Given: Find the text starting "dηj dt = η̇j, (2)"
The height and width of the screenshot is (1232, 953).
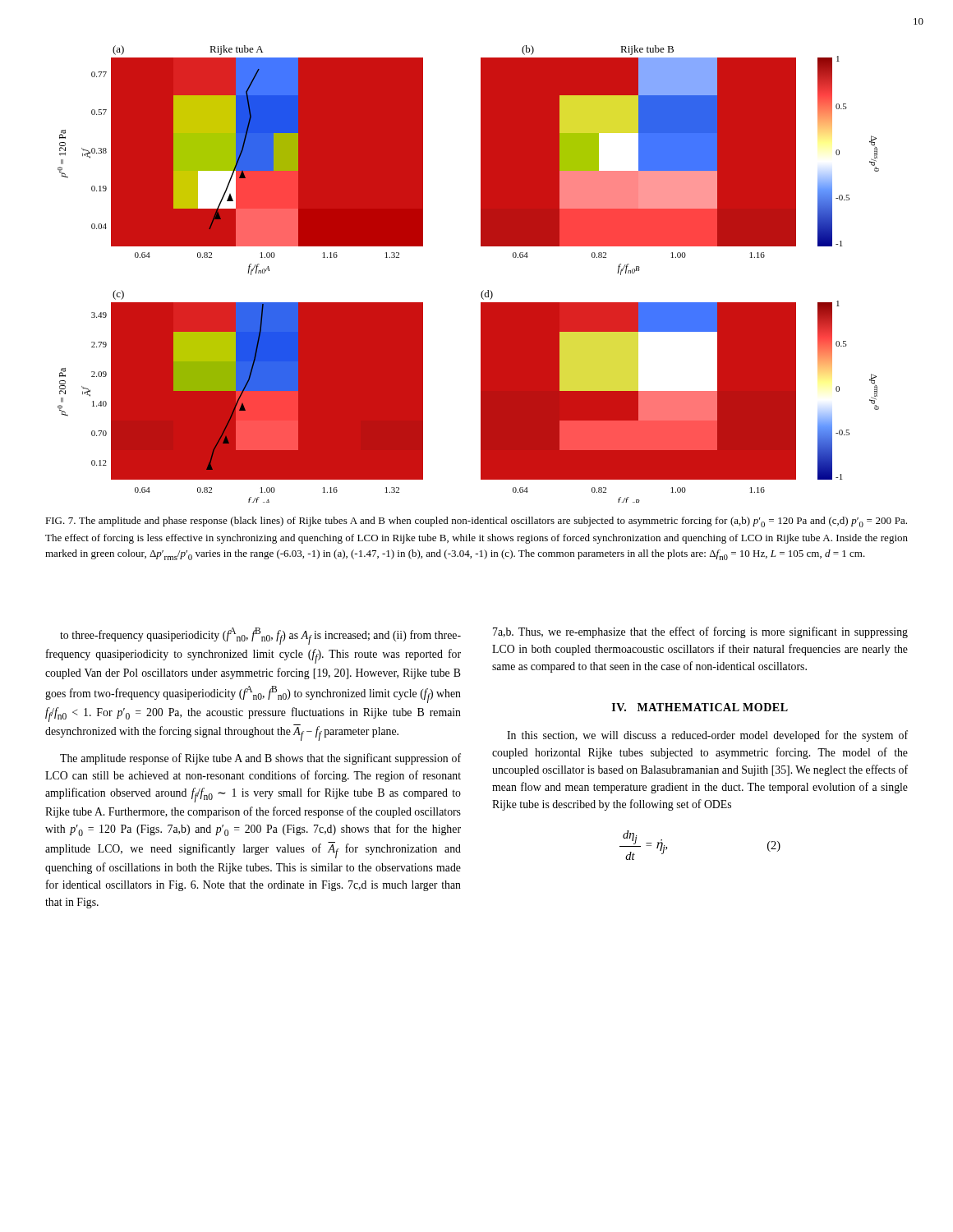Looking at the screenshot, I should tap(630, 846).
